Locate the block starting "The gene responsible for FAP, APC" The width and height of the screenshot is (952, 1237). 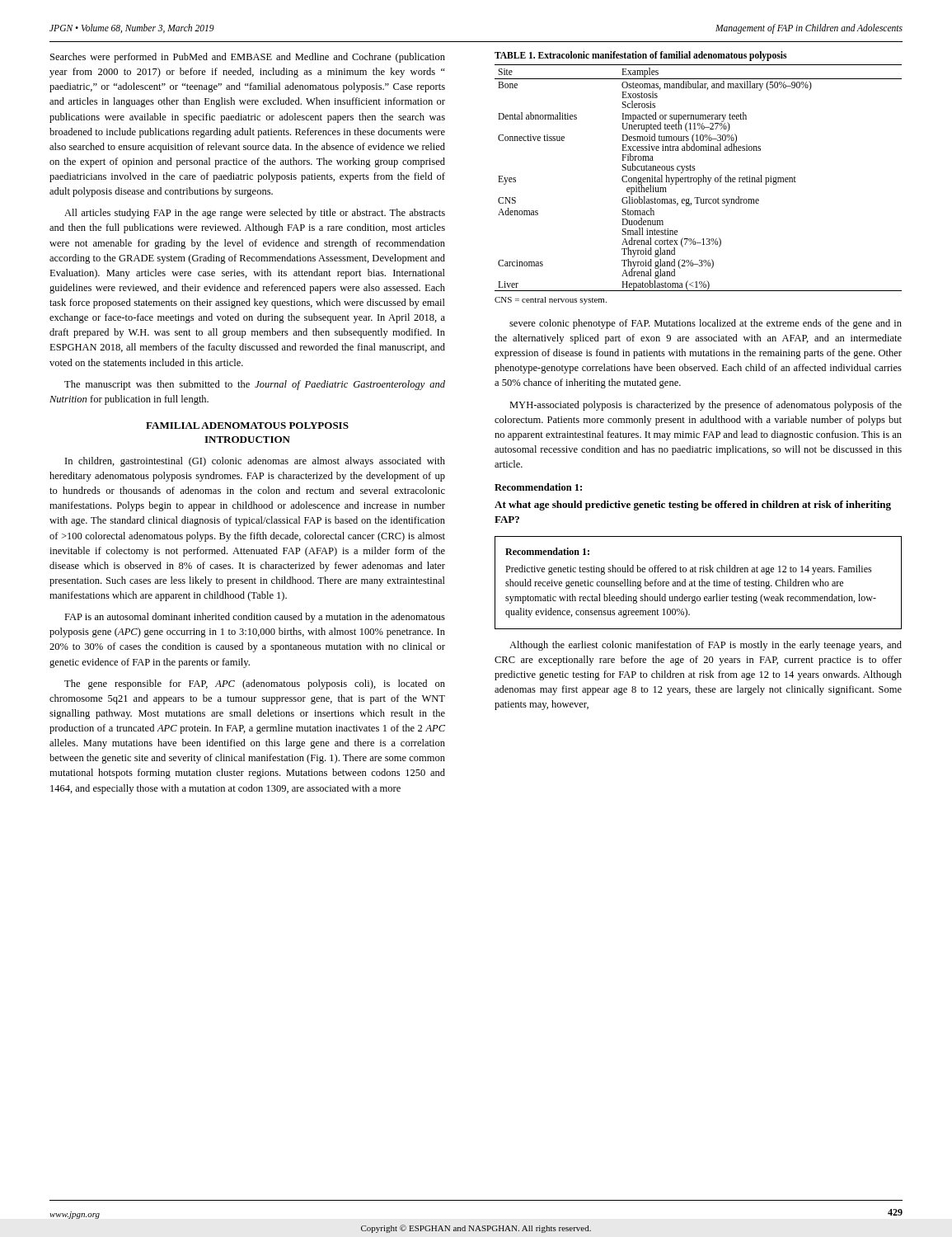click(x=247, y=736)
